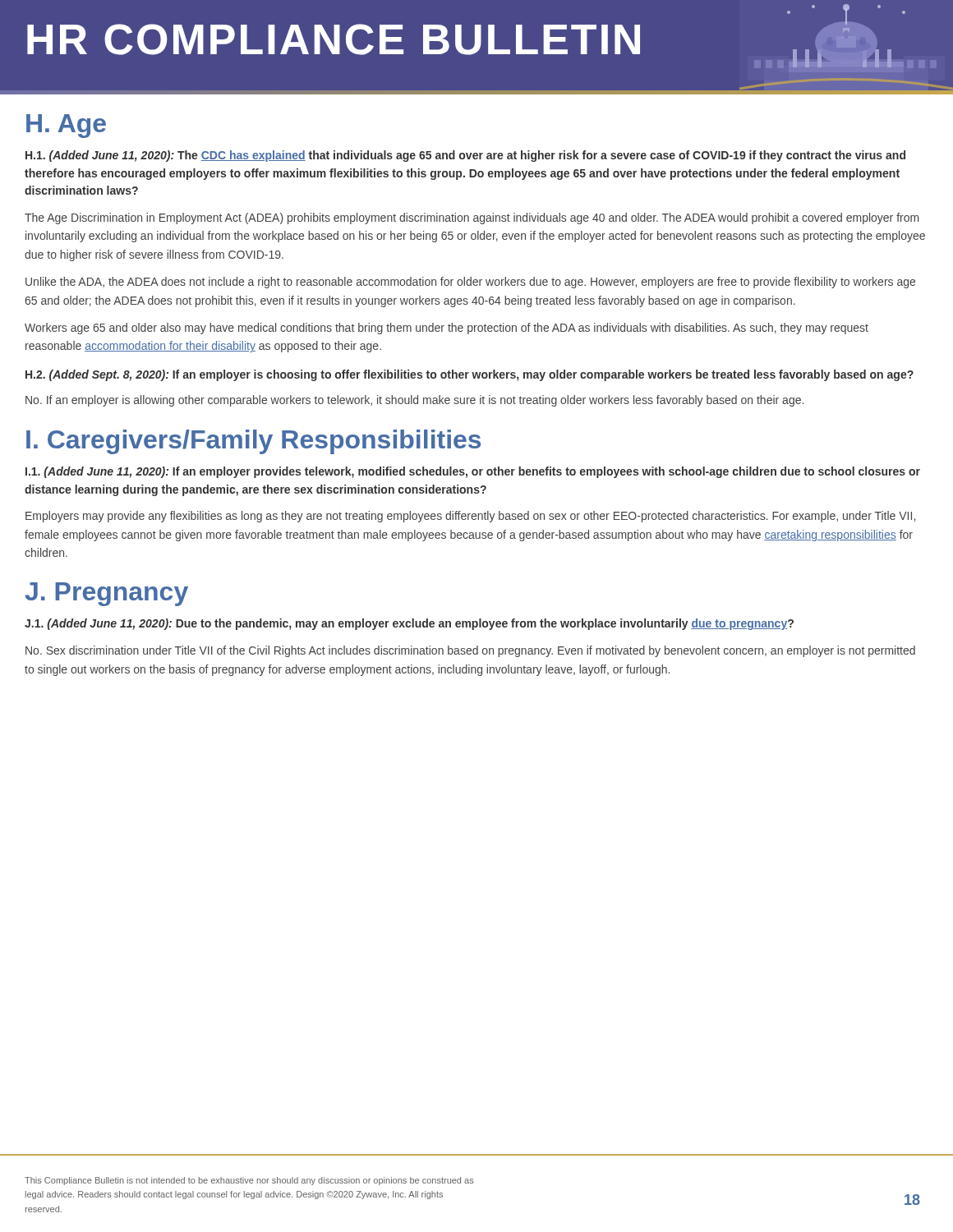Find the block on this page that starts "H.2. (Added Sept."
The image size is (953, 1232).
[x=469, y=374]
